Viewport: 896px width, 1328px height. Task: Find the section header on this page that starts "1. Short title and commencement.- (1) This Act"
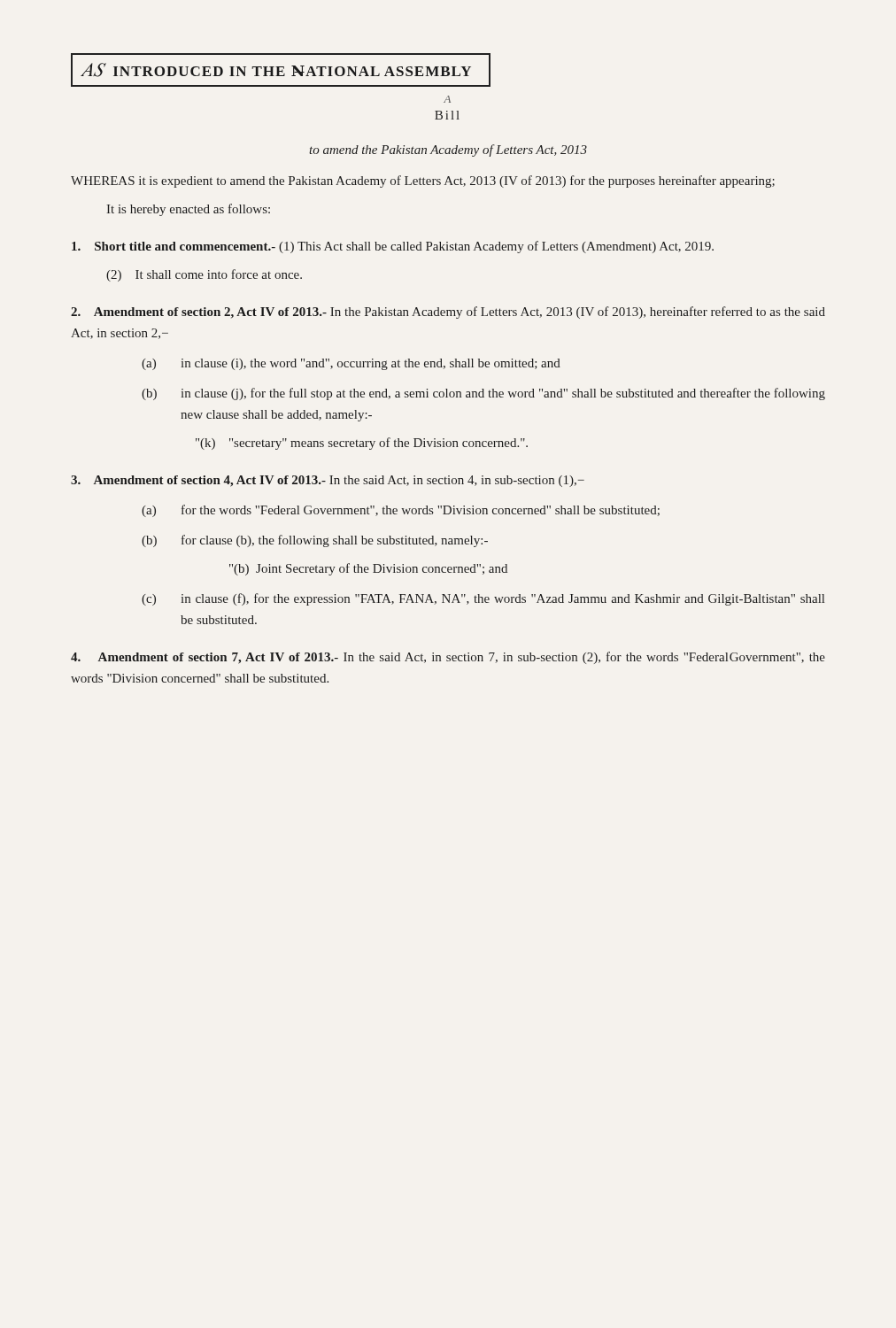point(393,246)
